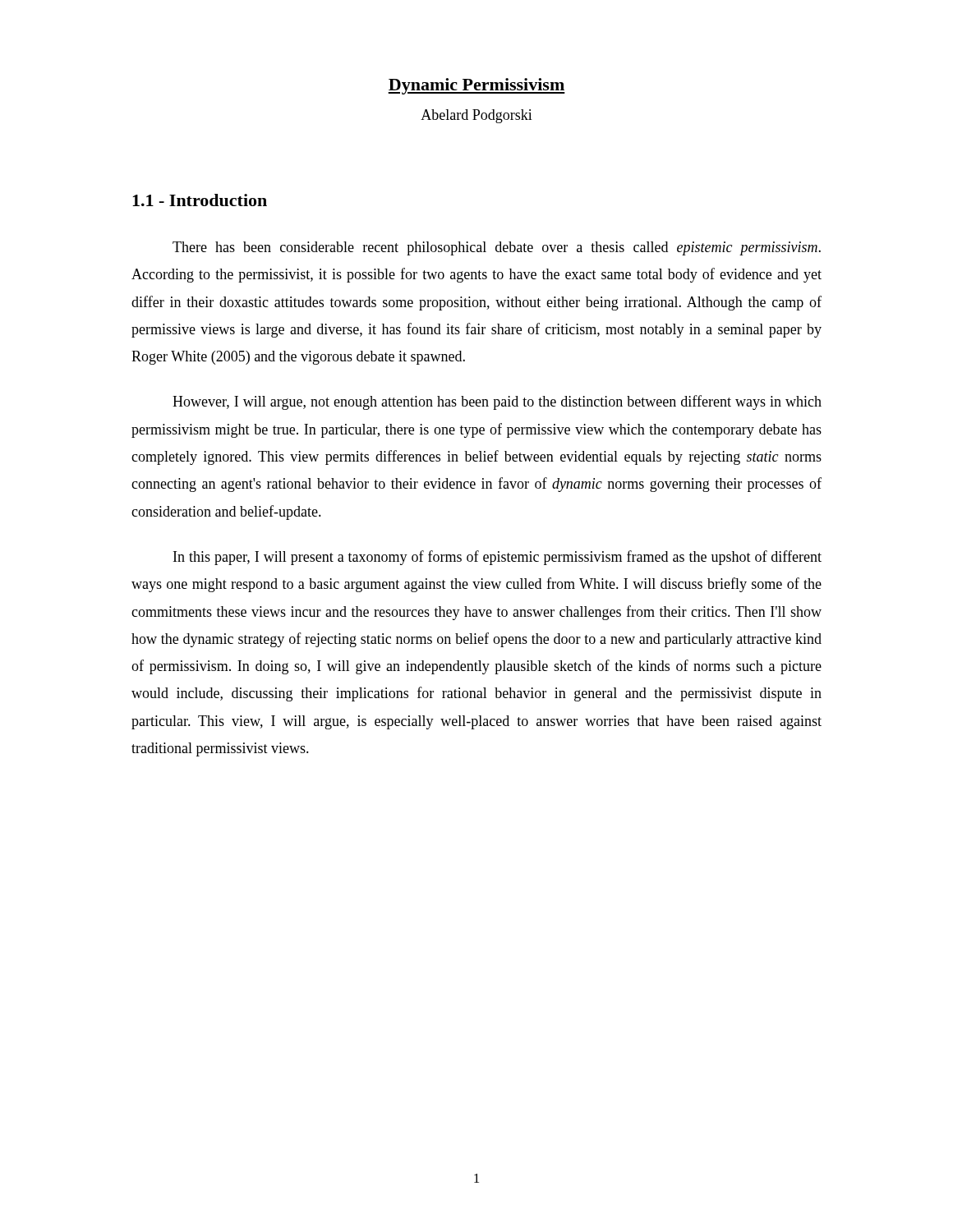953x1232 pixels.
Task: Locate the block of text that opens with "However, I will argue, not enough attention"
Action: [x=476, y=457]
